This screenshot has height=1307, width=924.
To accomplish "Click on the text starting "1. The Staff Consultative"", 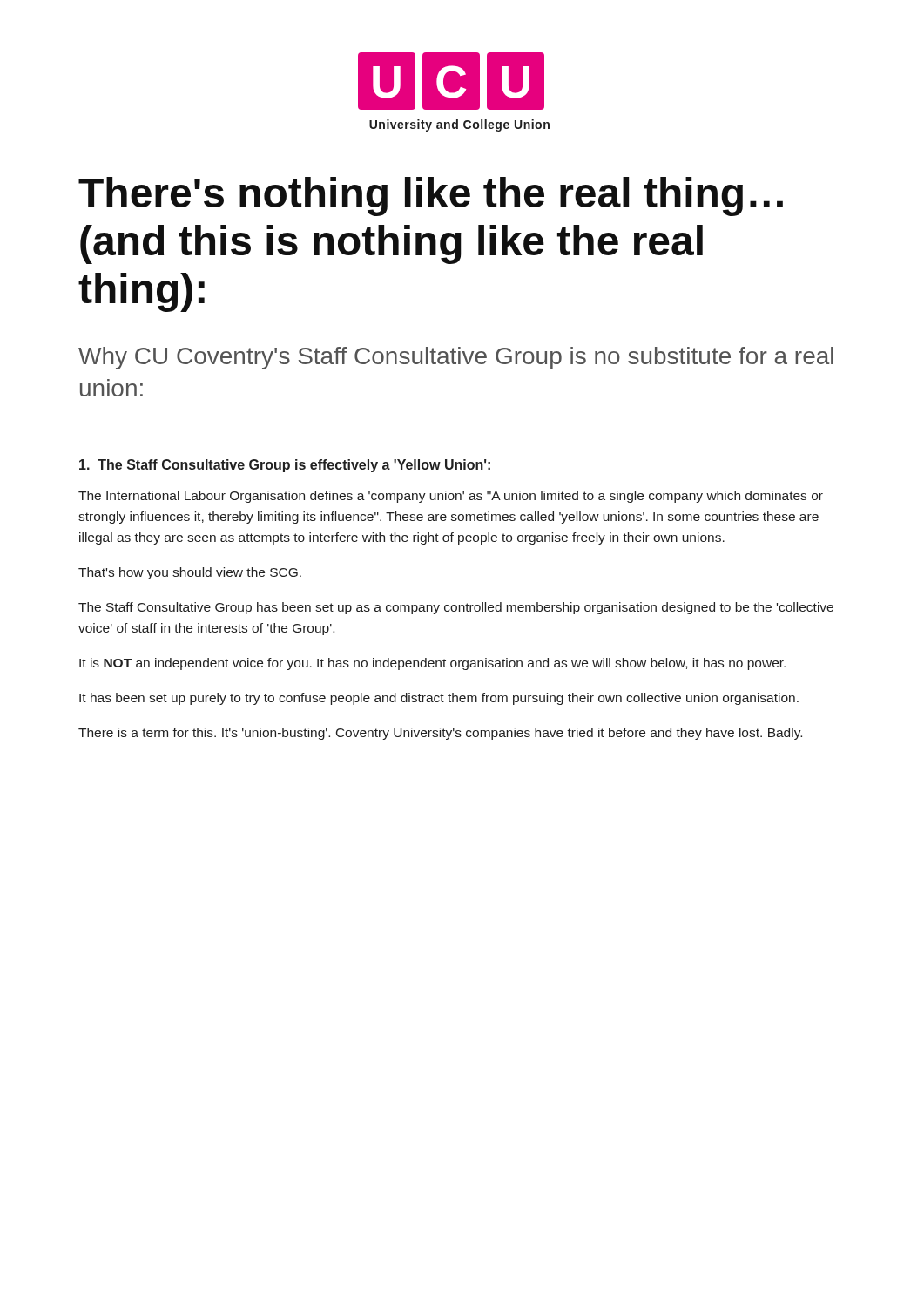I will click(x=462, y=465).
